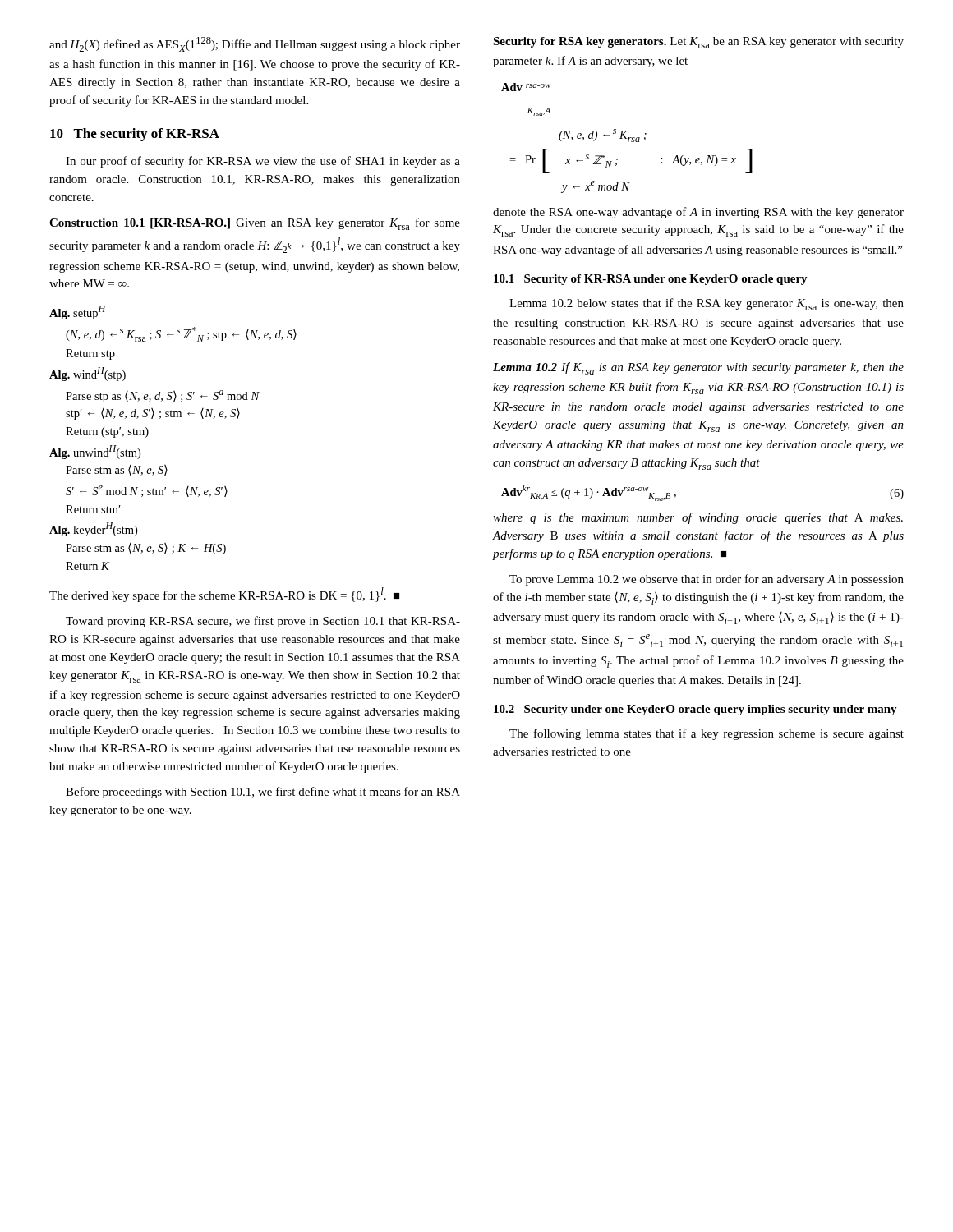Click on the formula that reads "Advrsa-owKrsa,A = Pr [ (N, e, d)"
This screenshot has width=953, height=1232.
tap(526, 87)
